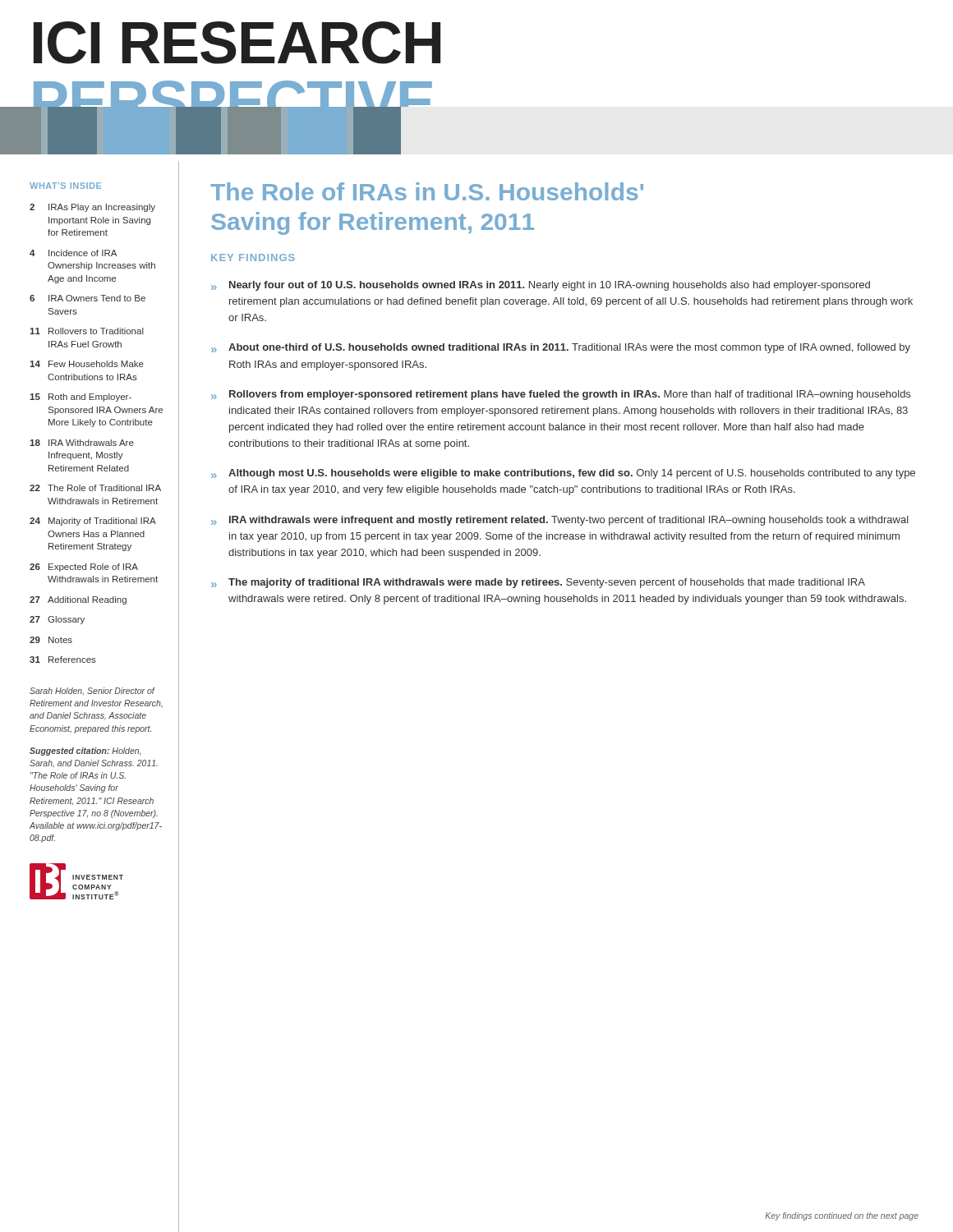Locate the list item that reads "18 IRA Withdrawals Are Infrequent,"
The height and width of the screenshot is (1232, 953).
point(97,456)
